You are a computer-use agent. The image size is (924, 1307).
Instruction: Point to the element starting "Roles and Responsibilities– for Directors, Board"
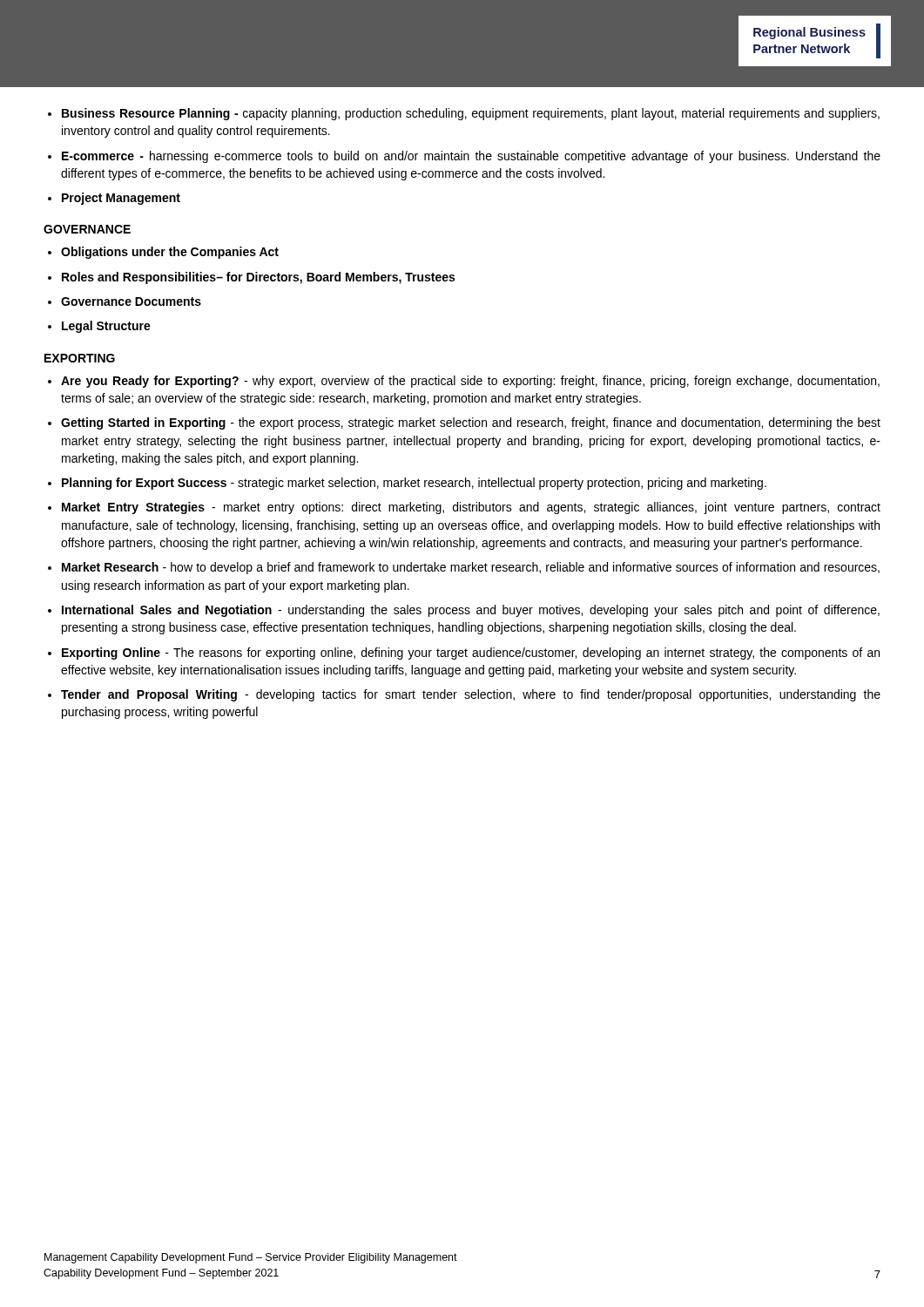click(258, 277)
